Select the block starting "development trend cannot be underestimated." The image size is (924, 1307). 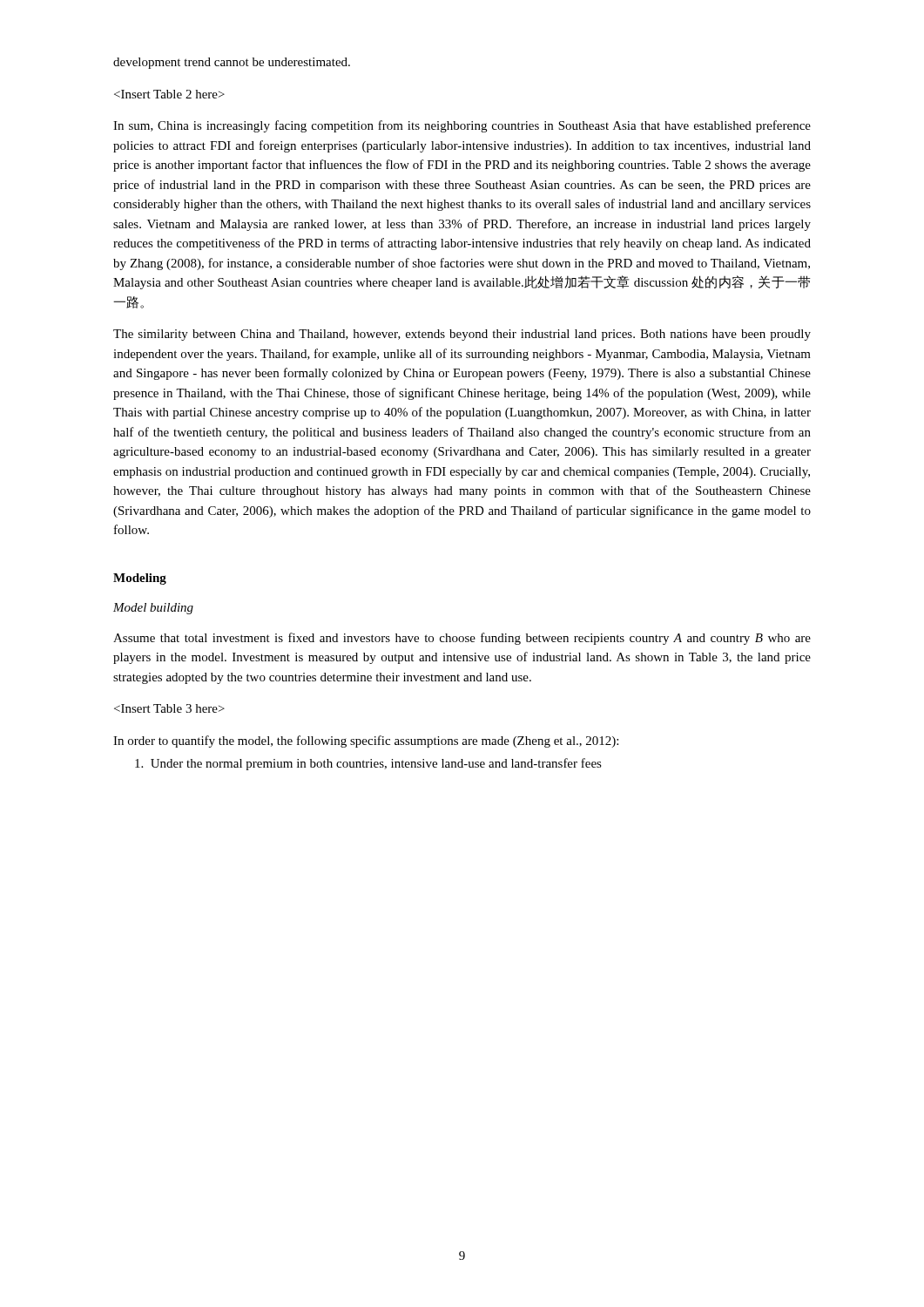click(x=232, y=62)
